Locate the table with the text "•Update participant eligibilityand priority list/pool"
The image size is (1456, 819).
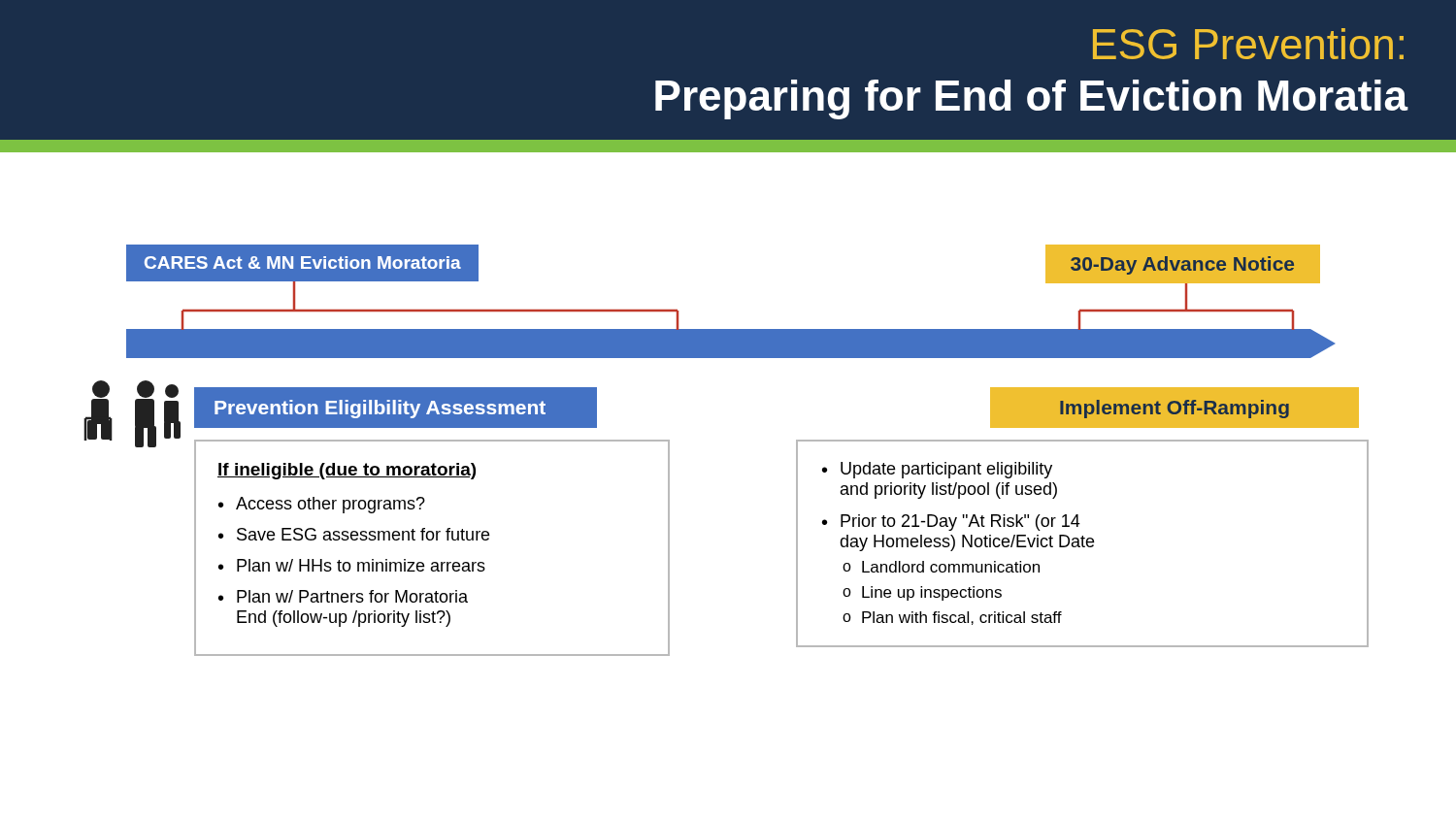1082,543
